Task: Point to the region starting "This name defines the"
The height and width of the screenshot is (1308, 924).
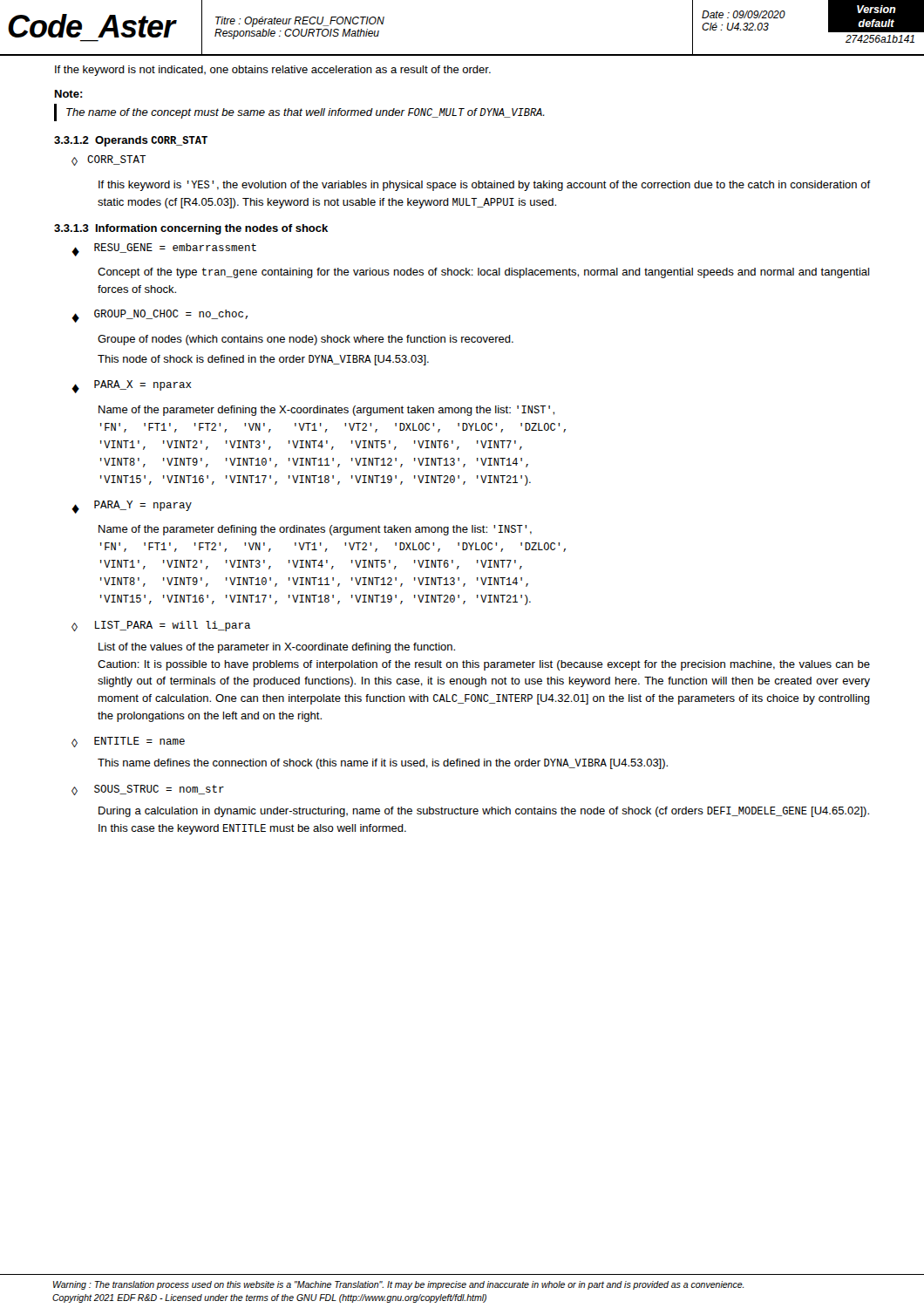Action: point(383,763)
